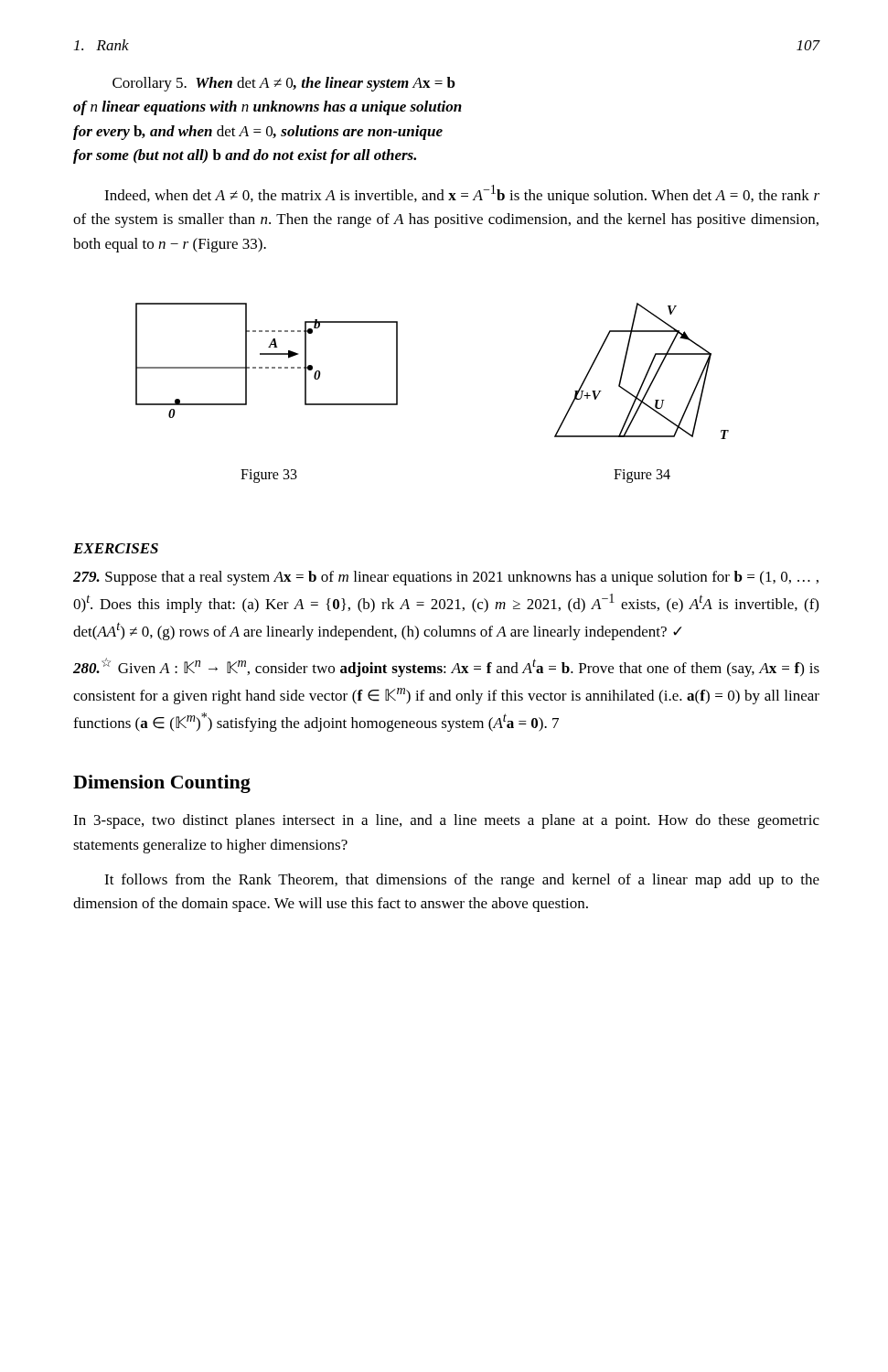Find "Figure 34" on this page
This screenshot has height=1372, width=888.
(642, 474)
